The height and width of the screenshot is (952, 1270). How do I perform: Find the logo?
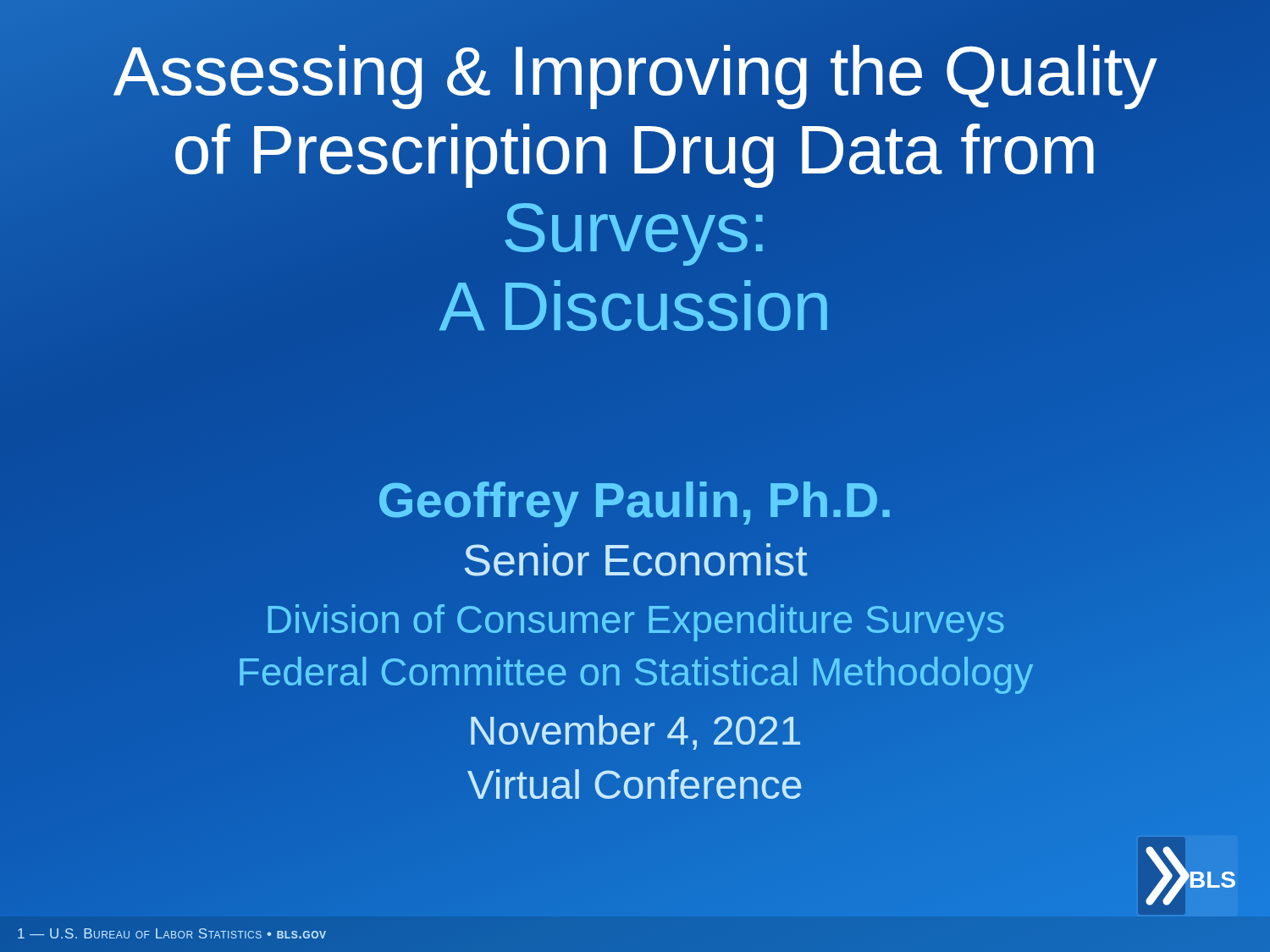(x=1187, y=876)
